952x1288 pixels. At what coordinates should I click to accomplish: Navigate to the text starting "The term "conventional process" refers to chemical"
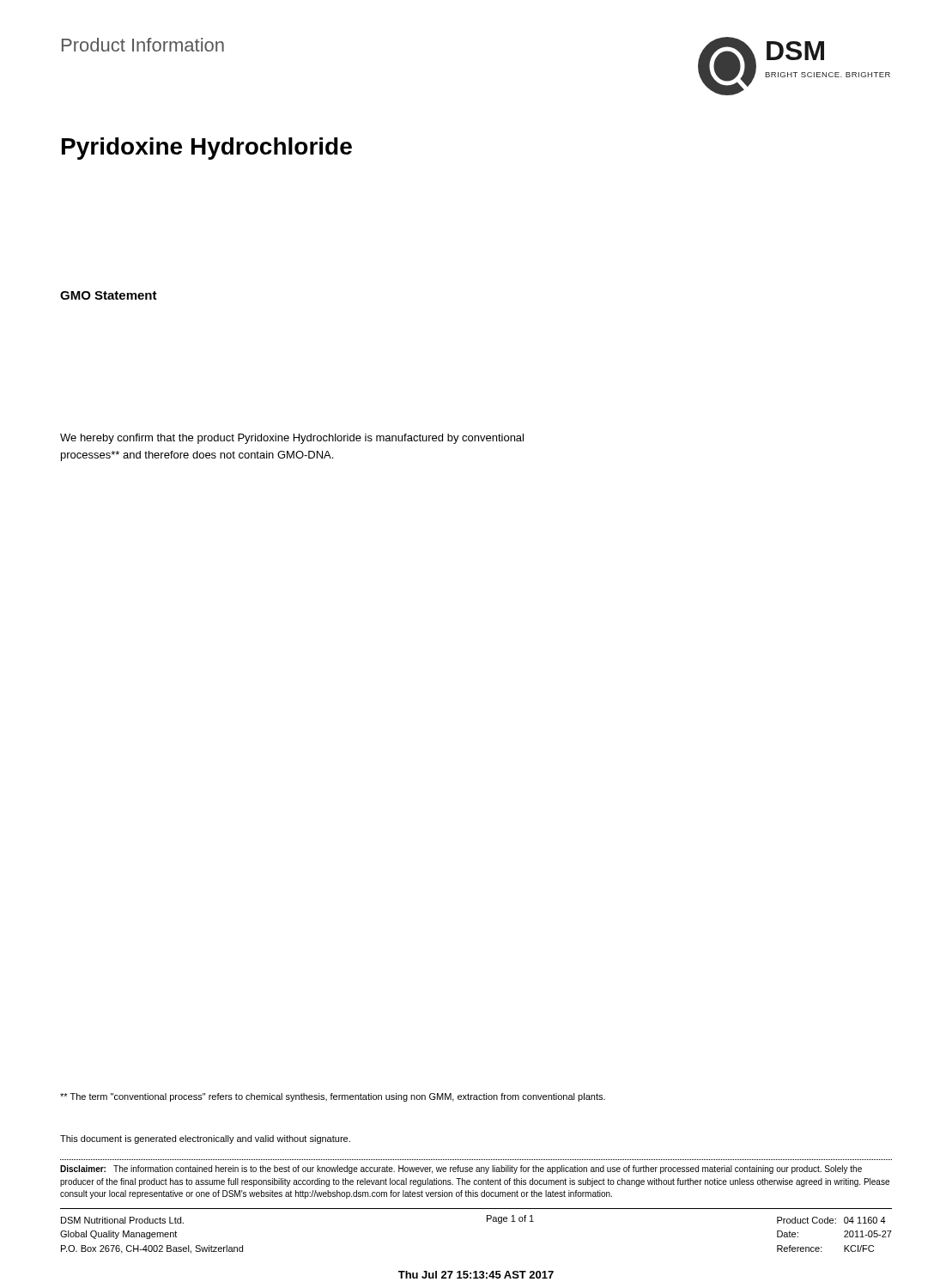pyautogui.click(x=333, y=1096)
